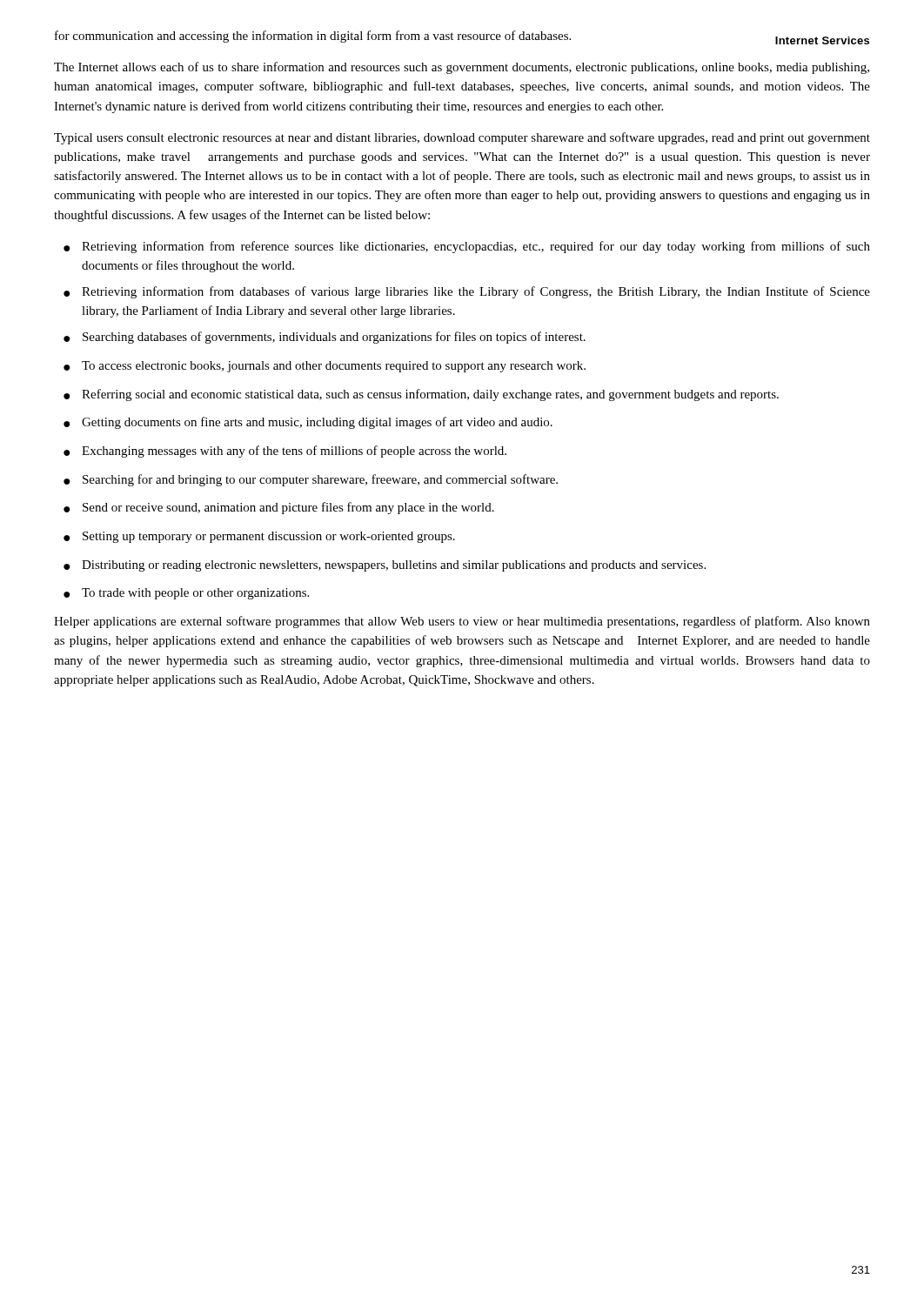Point to the text block starting "● Searching databases of"

pos(466,338)
